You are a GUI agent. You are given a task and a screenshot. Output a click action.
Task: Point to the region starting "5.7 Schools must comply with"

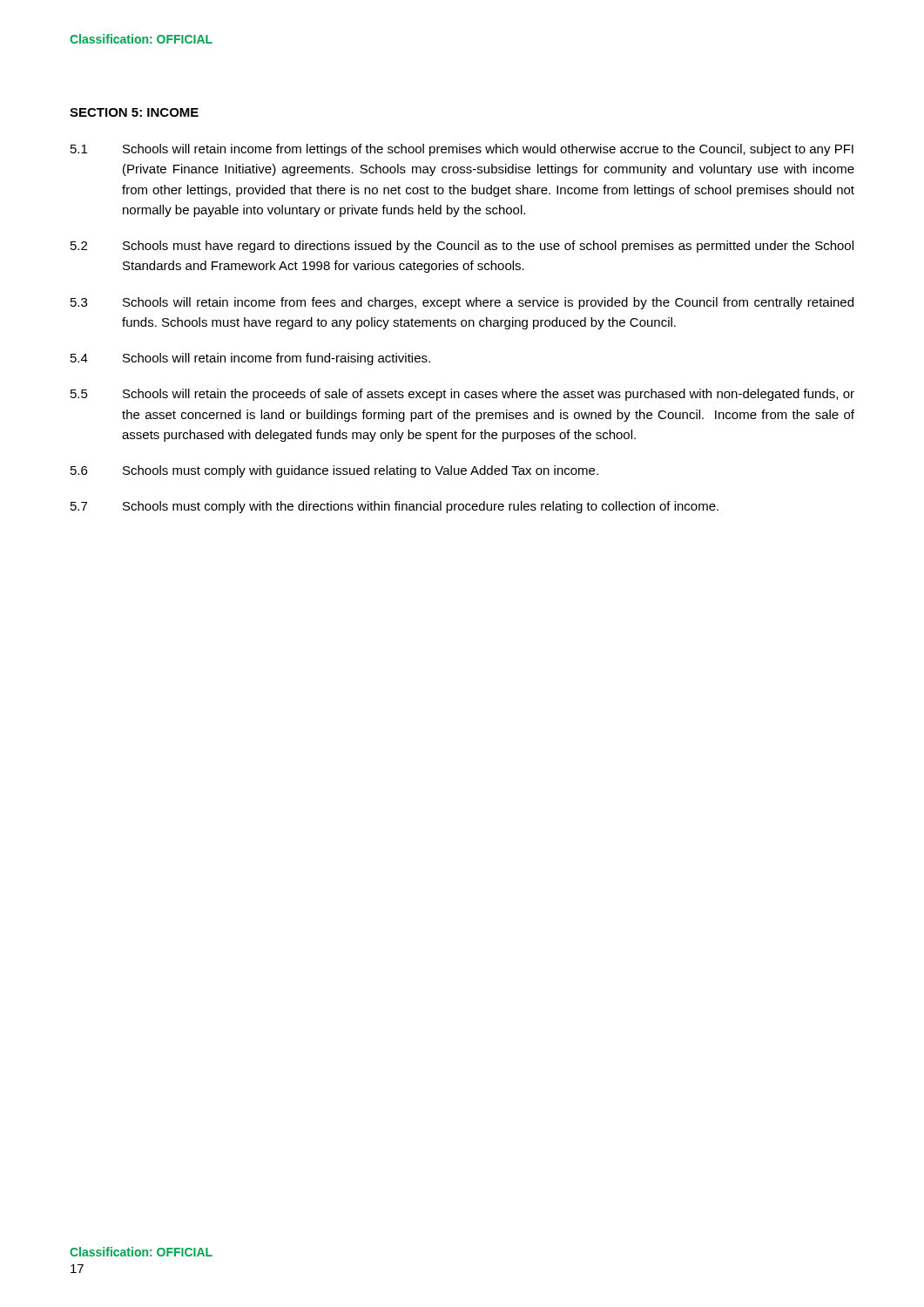click(462, 506)
